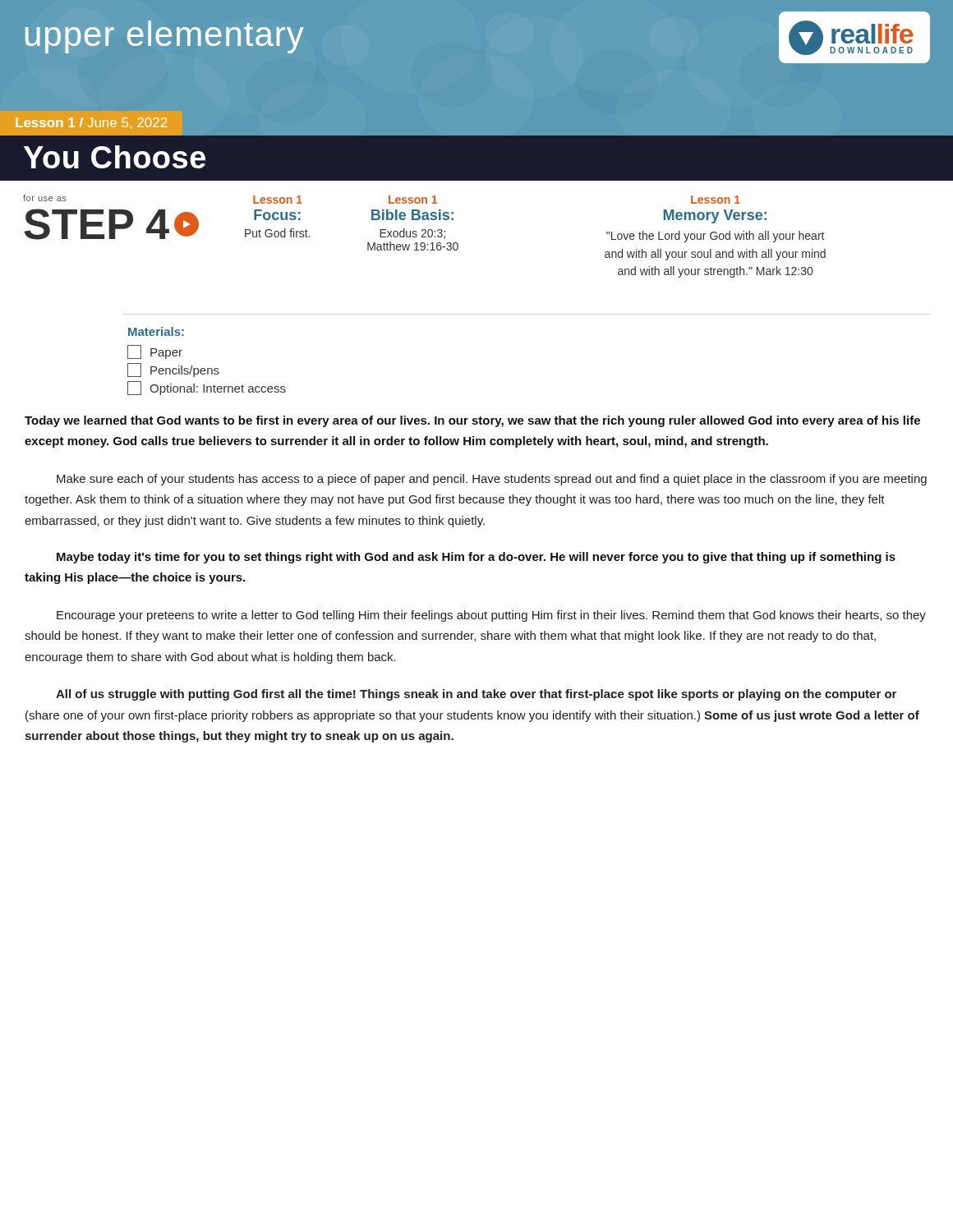Point to the block starting "Lesson 1 Memory Verse:"
Image resolution: width=953 pixels, height=1232 pixels.
pyautogui.click(x=715, y=237)
